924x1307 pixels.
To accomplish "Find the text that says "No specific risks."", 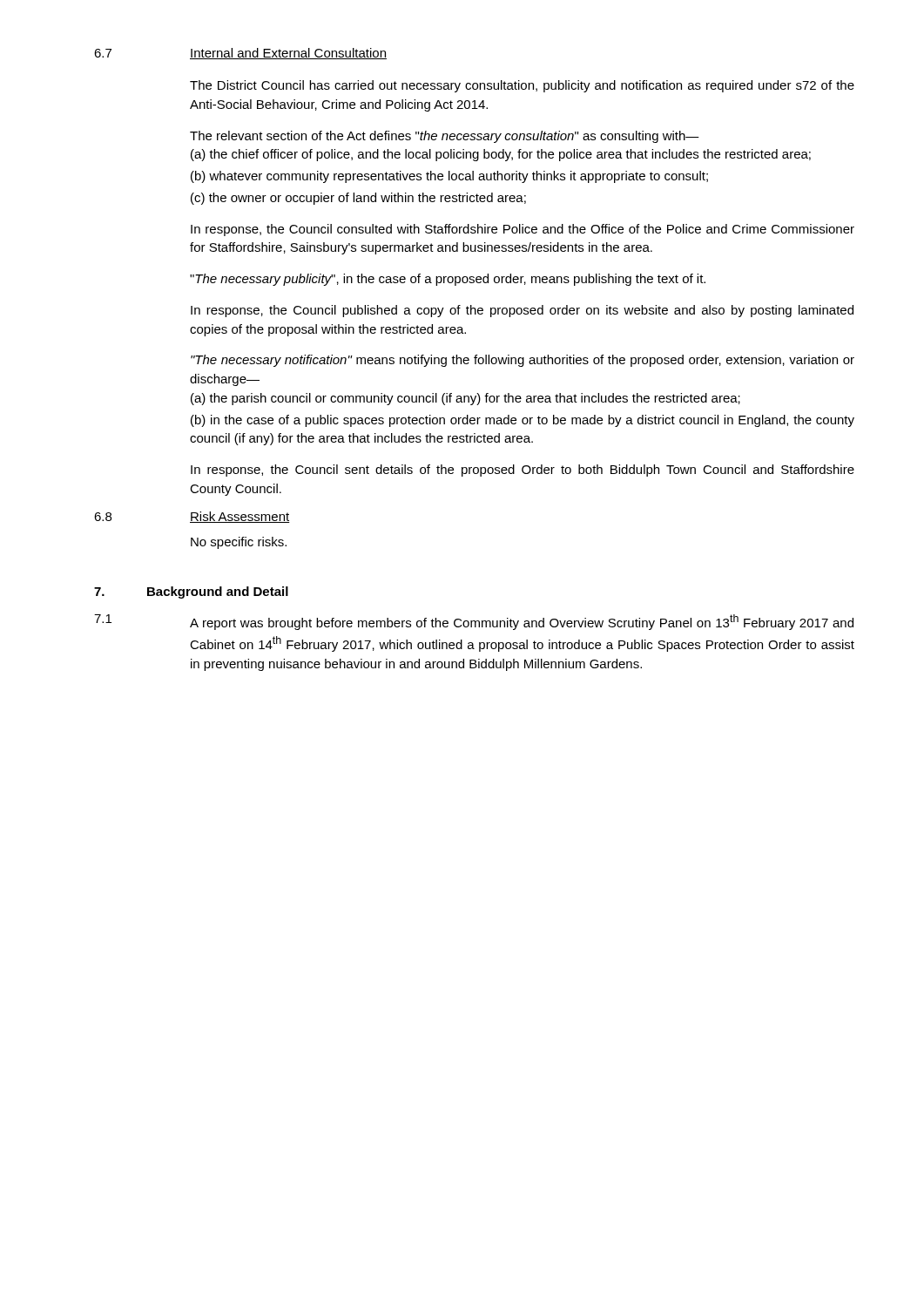I will point(239,541).
